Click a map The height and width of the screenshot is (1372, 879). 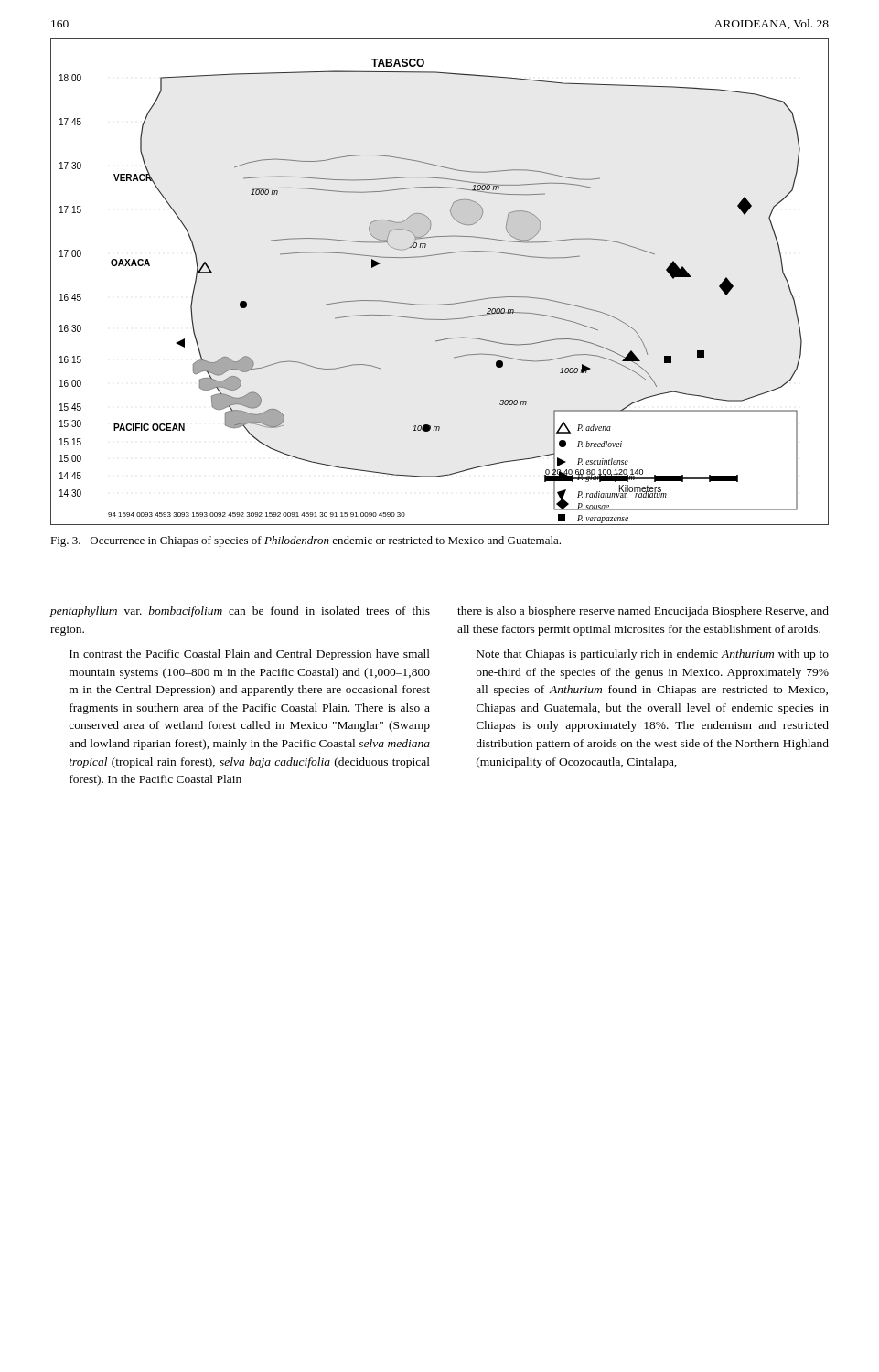pos(440,282)
